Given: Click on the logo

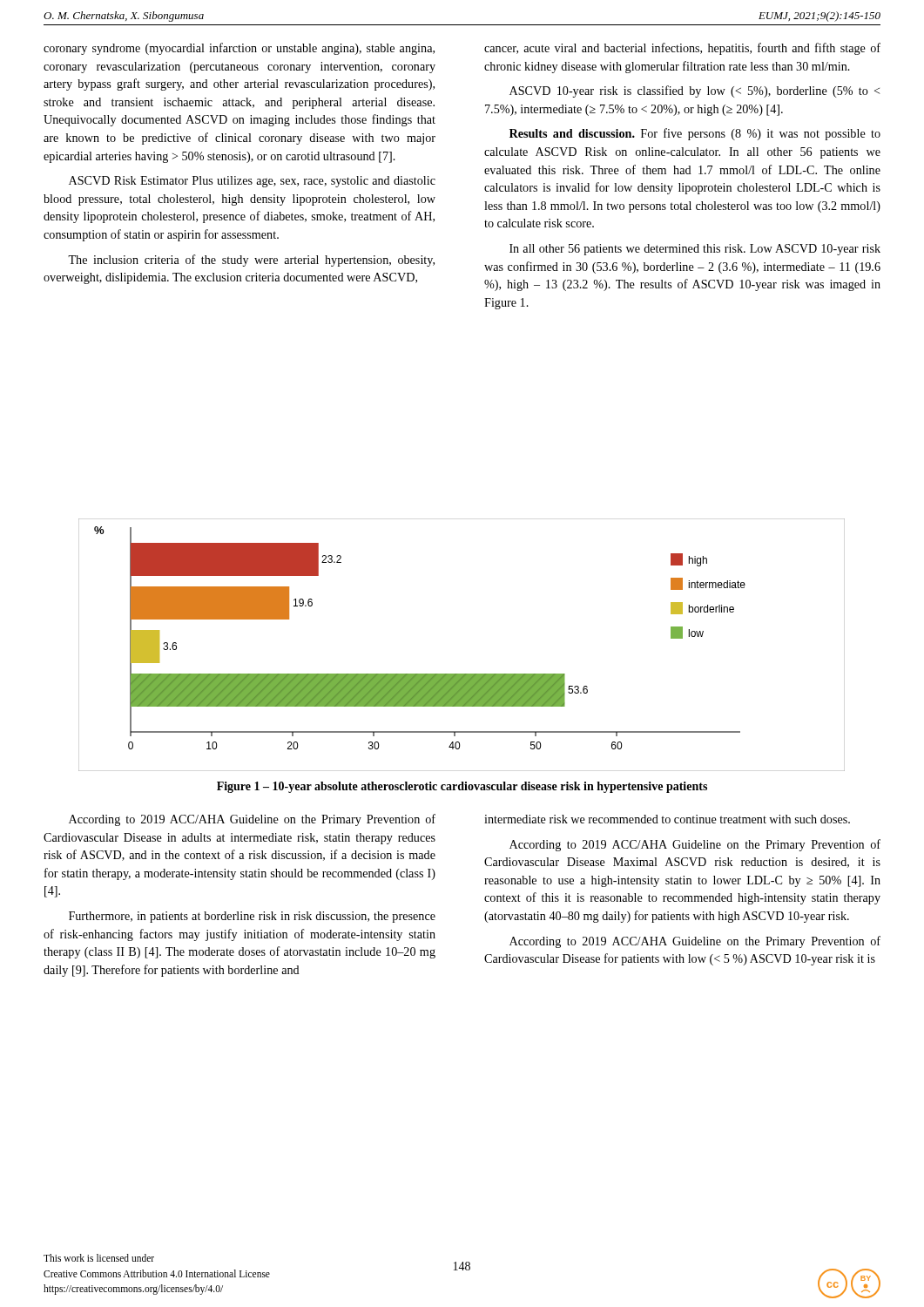Looking at the screenshot, I should click(849, 1283).
